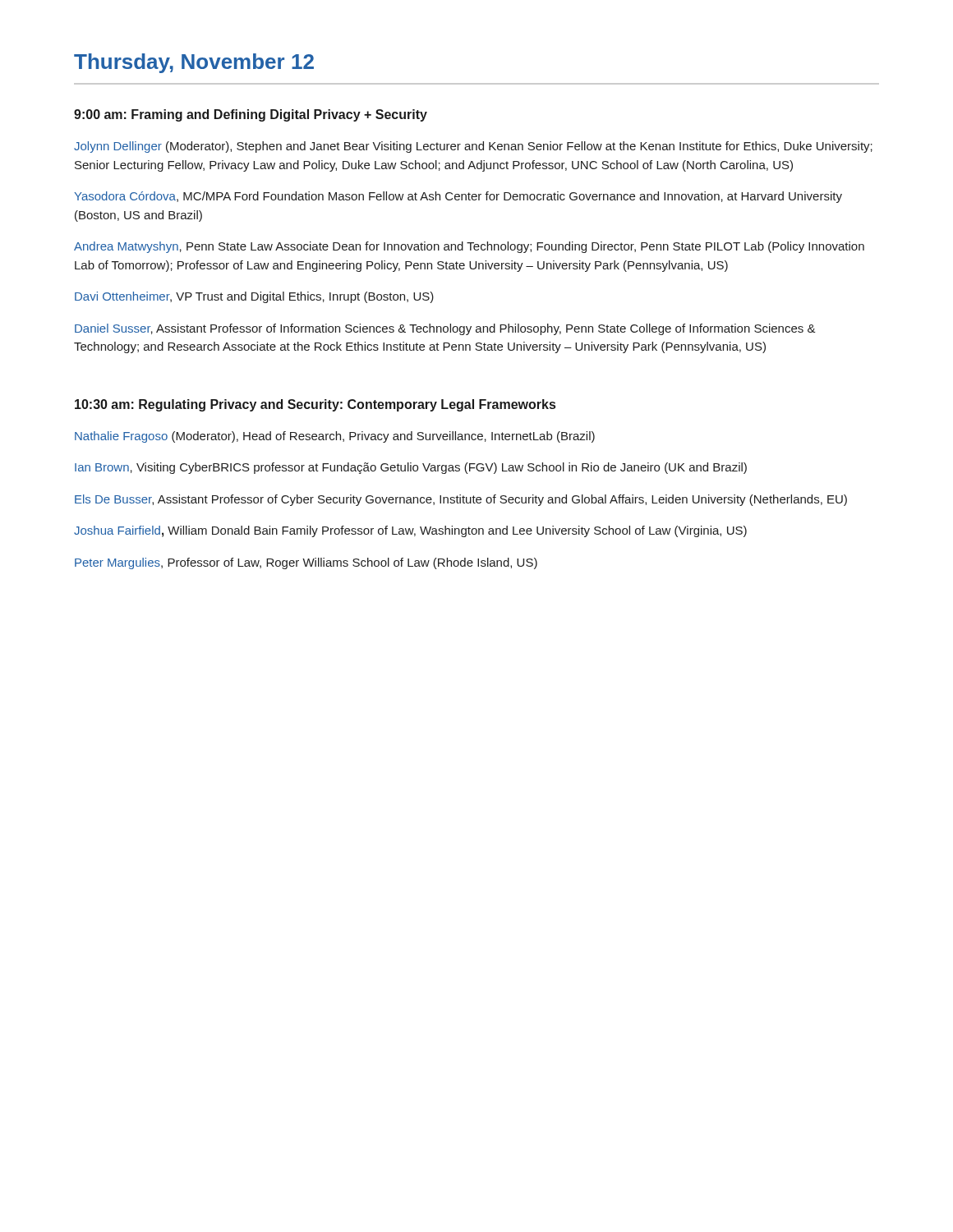Locate the block starting "Nathalie Fragoso (Moderator),"
The image size is (953, 1232).
[x=335, y=435]
